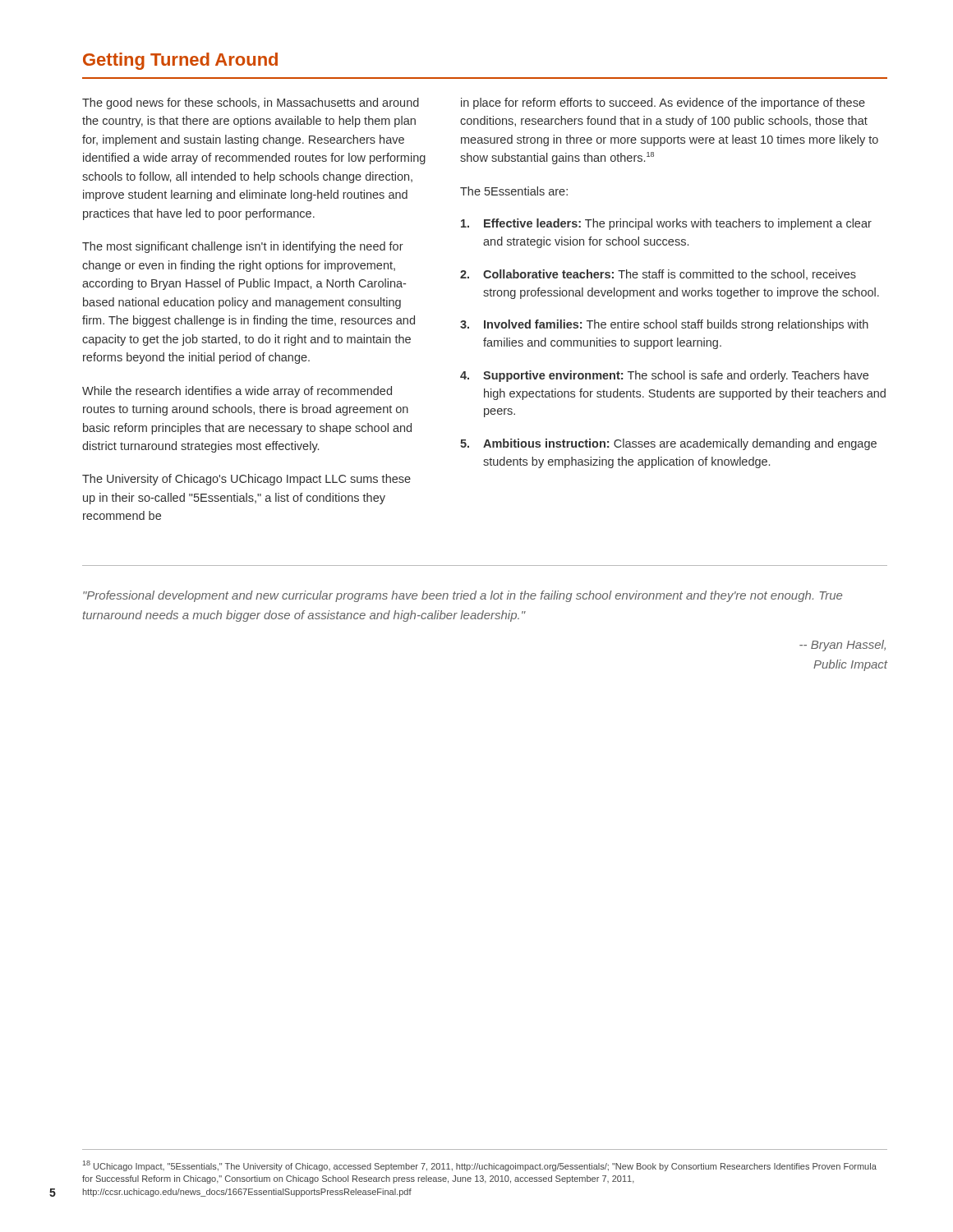953x1232 pixels.
Task: Select the list item containing "2. Collaborative teachers: The"
Action: point(674,284)
